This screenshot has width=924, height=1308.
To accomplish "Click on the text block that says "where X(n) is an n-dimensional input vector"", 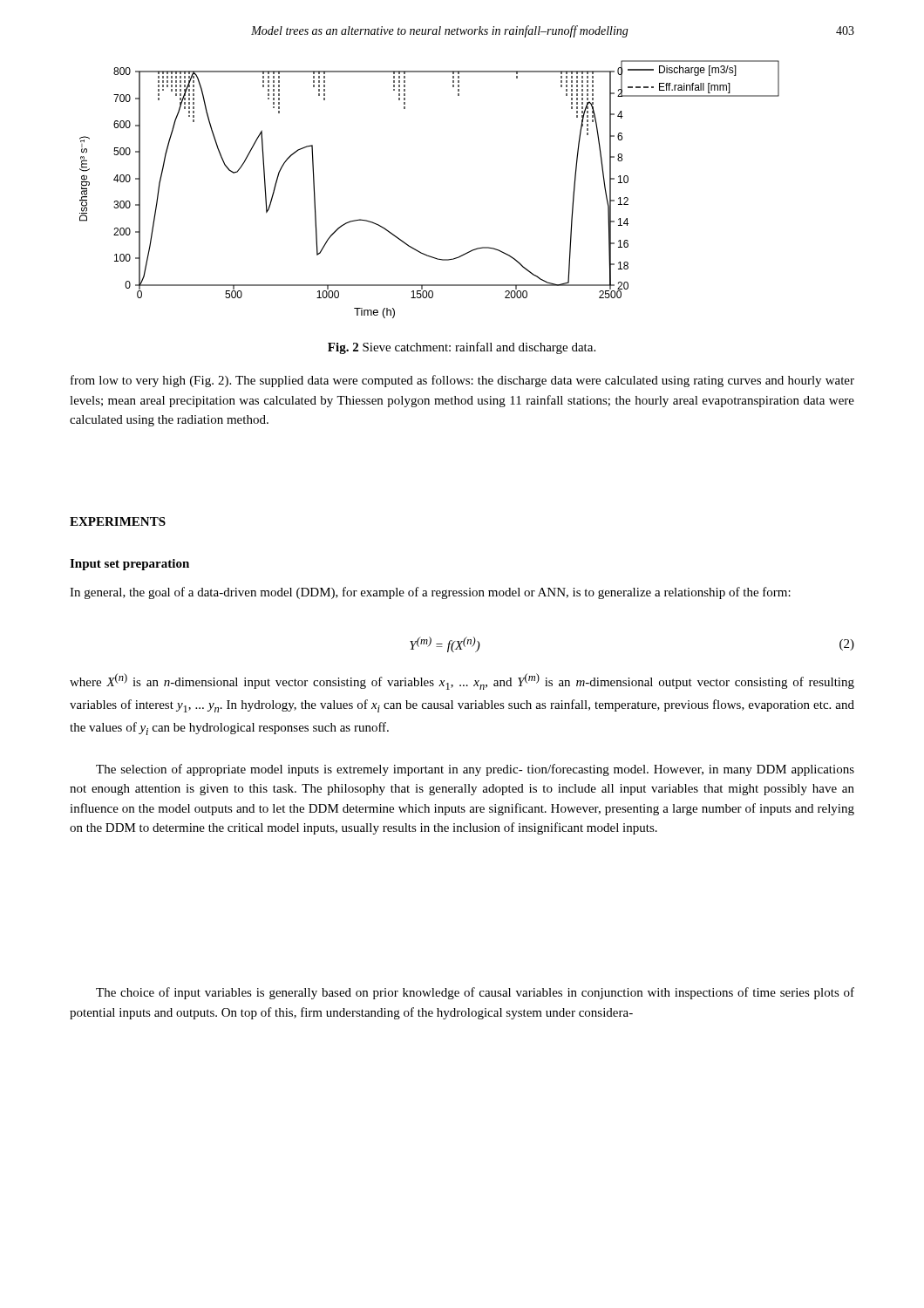I will [462, 681].
